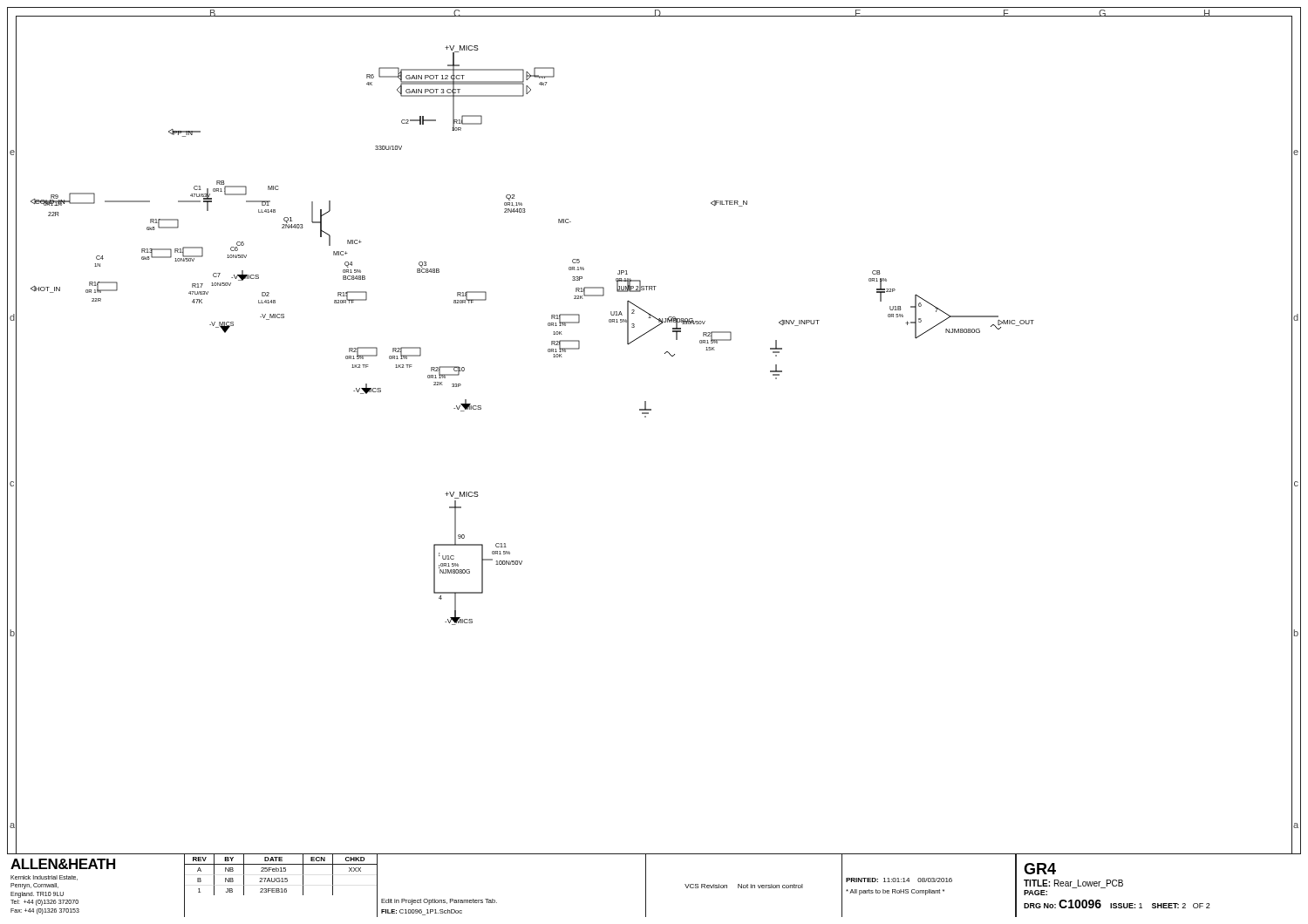Select the passage starting "VCS Revision Not in version"
The height and width of the screenshot is (924, 1308).
[x=744, y=886]
